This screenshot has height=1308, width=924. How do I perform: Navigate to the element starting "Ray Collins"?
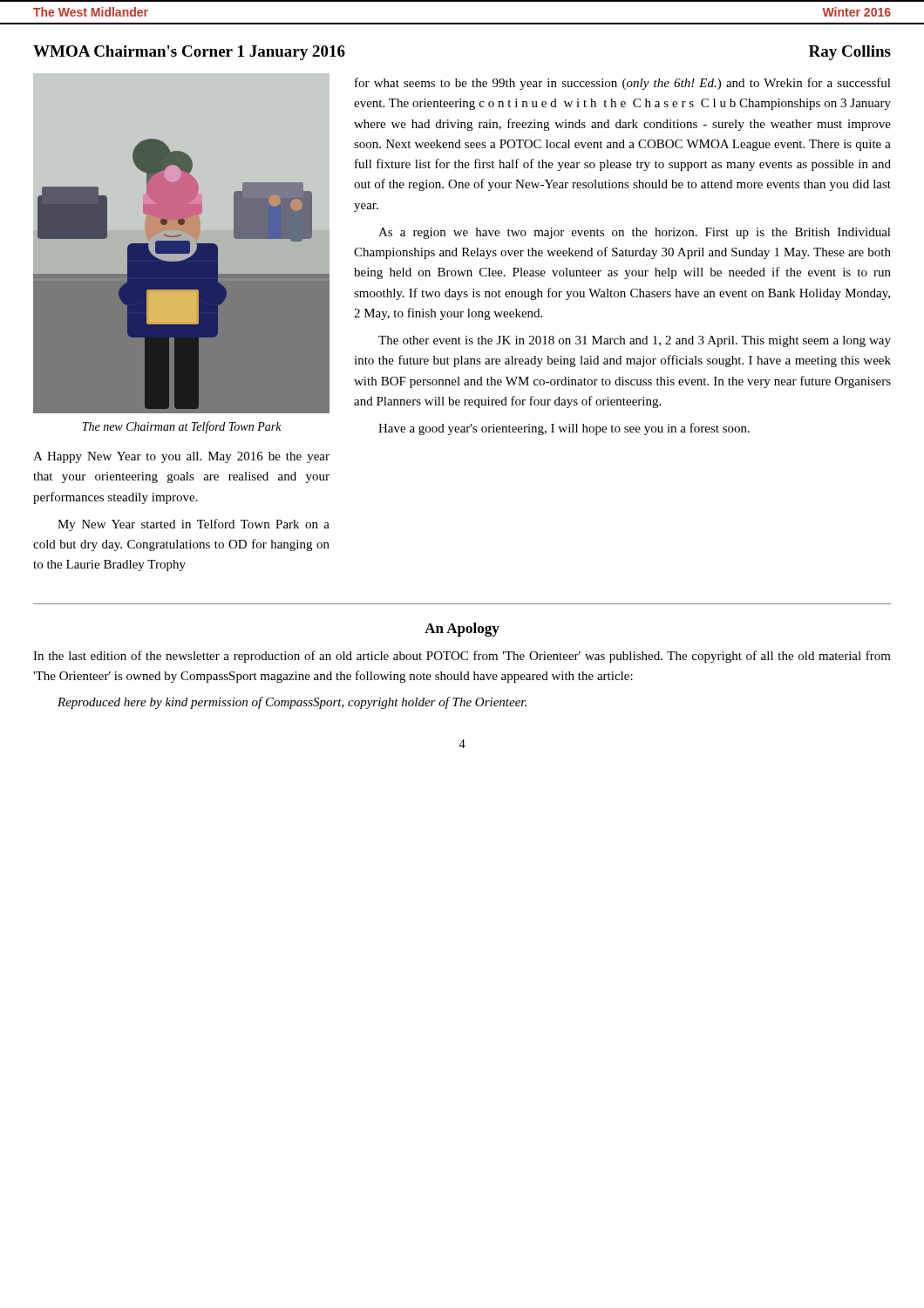coord(850,51)
